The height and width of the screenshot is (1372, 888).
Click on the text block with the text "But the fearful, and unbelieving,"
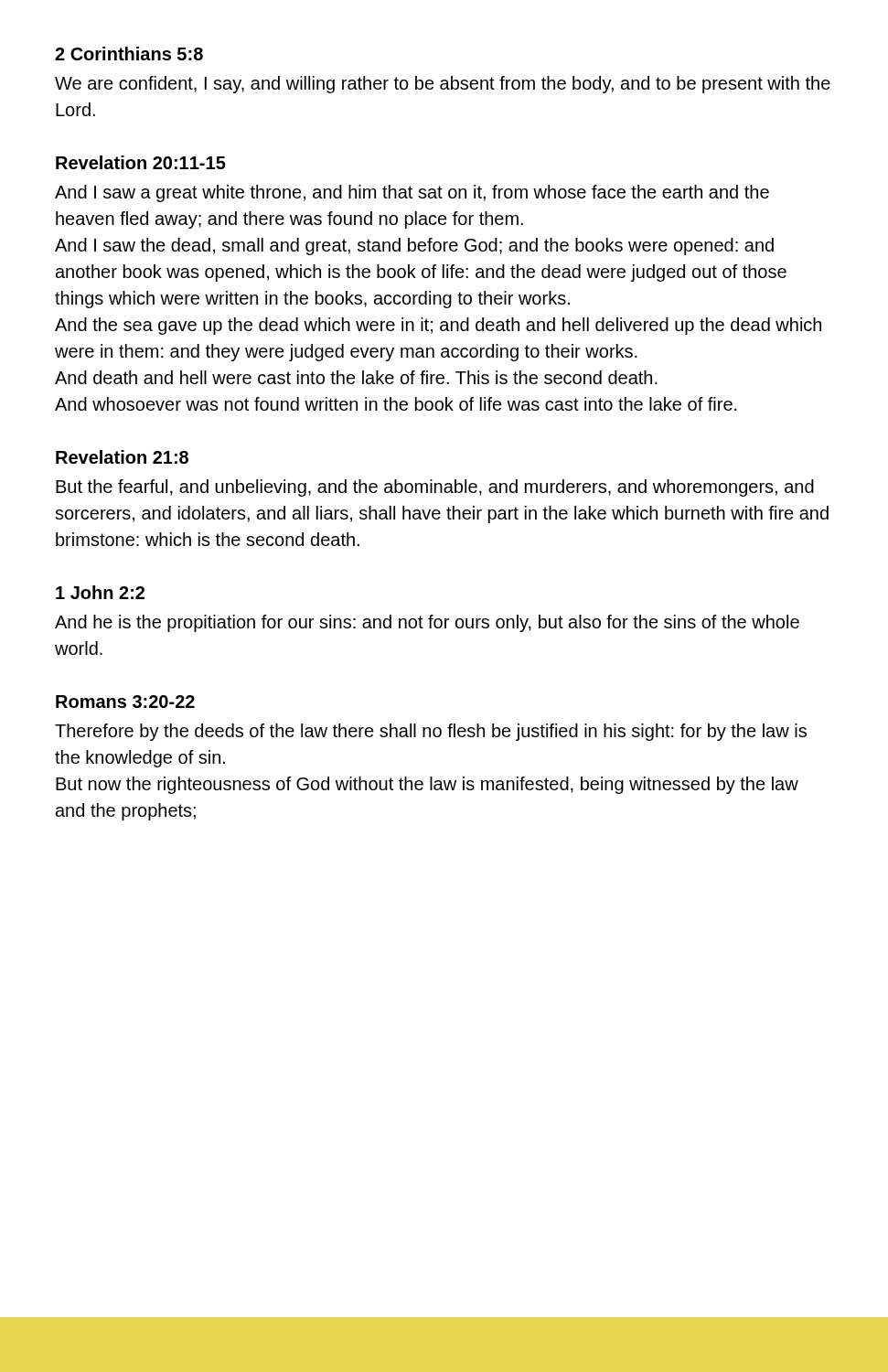444,514
